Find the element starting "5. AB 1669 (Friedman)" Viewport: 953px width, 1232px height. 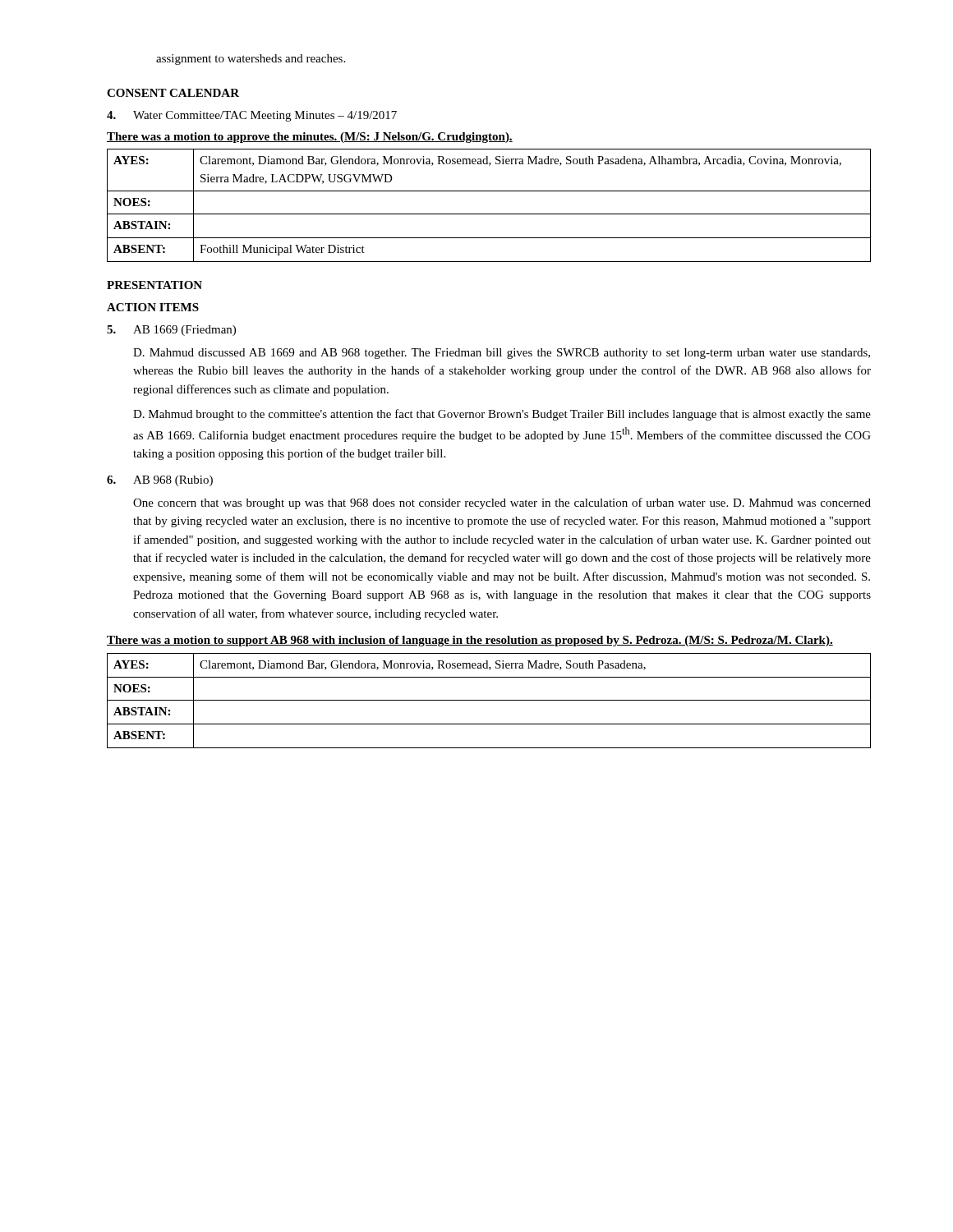point(171,331)
